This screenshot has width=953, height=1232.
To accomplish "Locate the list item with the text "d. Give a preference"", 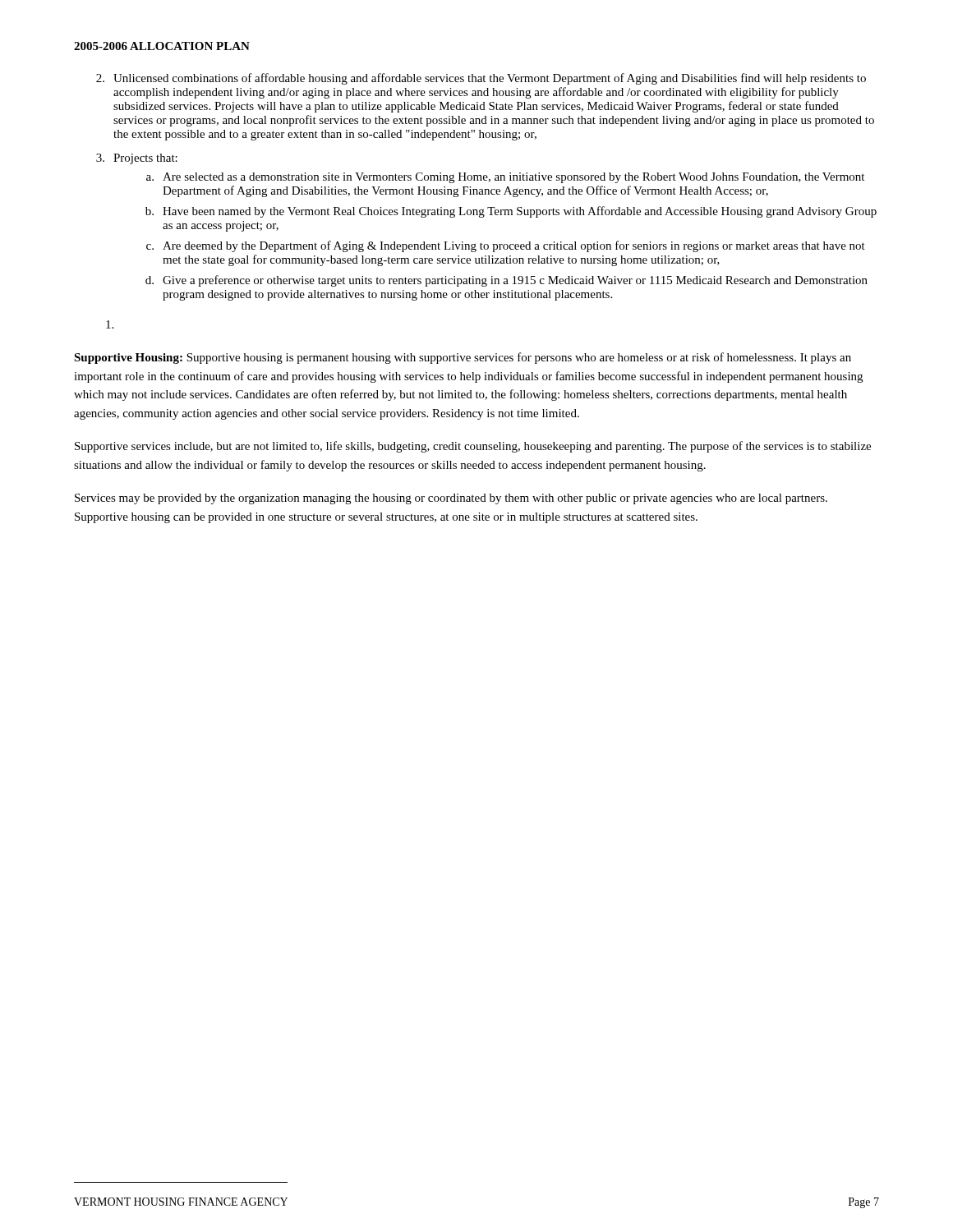I will [496, 287].
